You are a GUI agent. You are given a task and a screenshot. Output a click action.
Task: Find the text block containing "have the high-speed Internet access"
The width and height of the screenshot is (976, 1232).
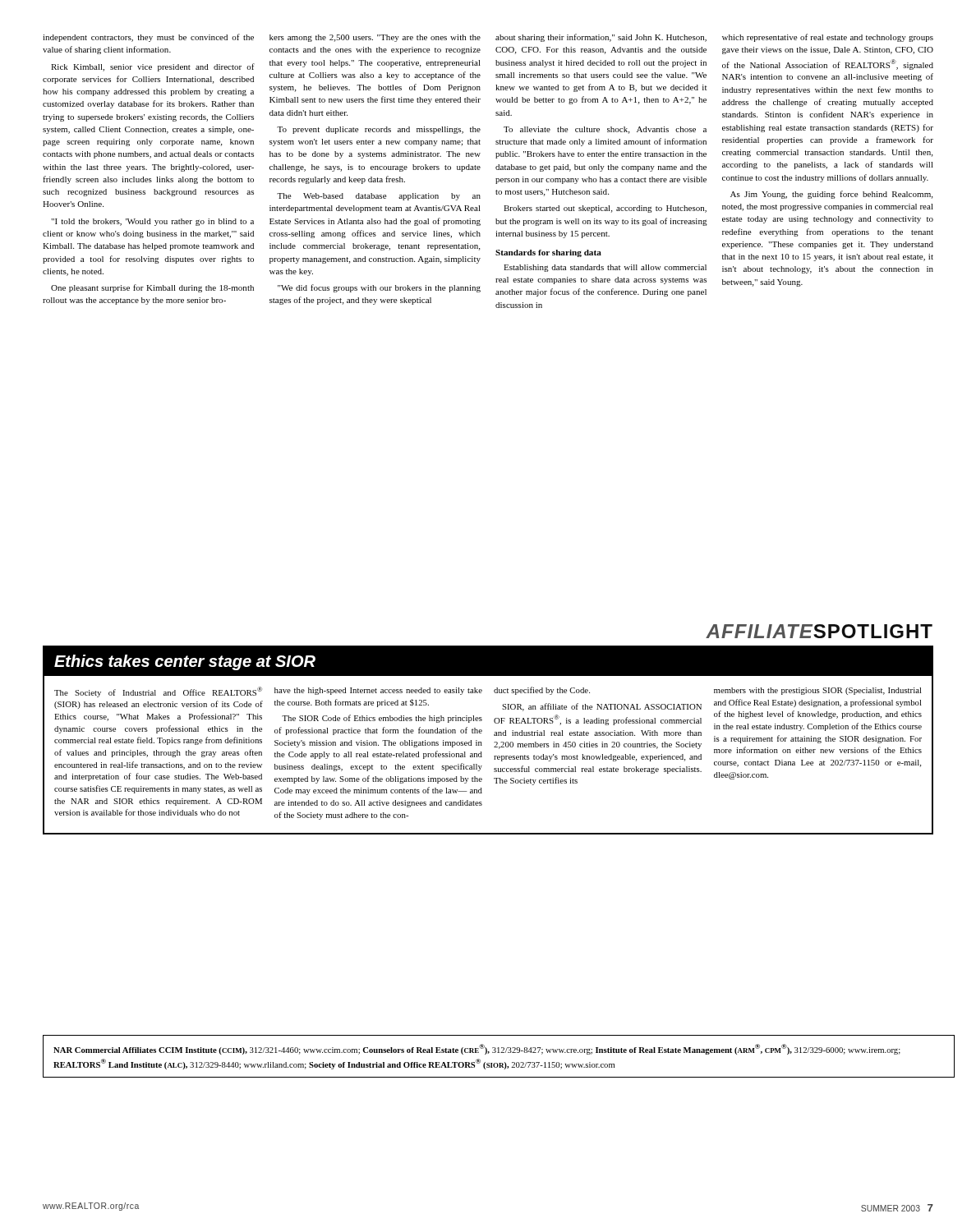coord(378,753)
